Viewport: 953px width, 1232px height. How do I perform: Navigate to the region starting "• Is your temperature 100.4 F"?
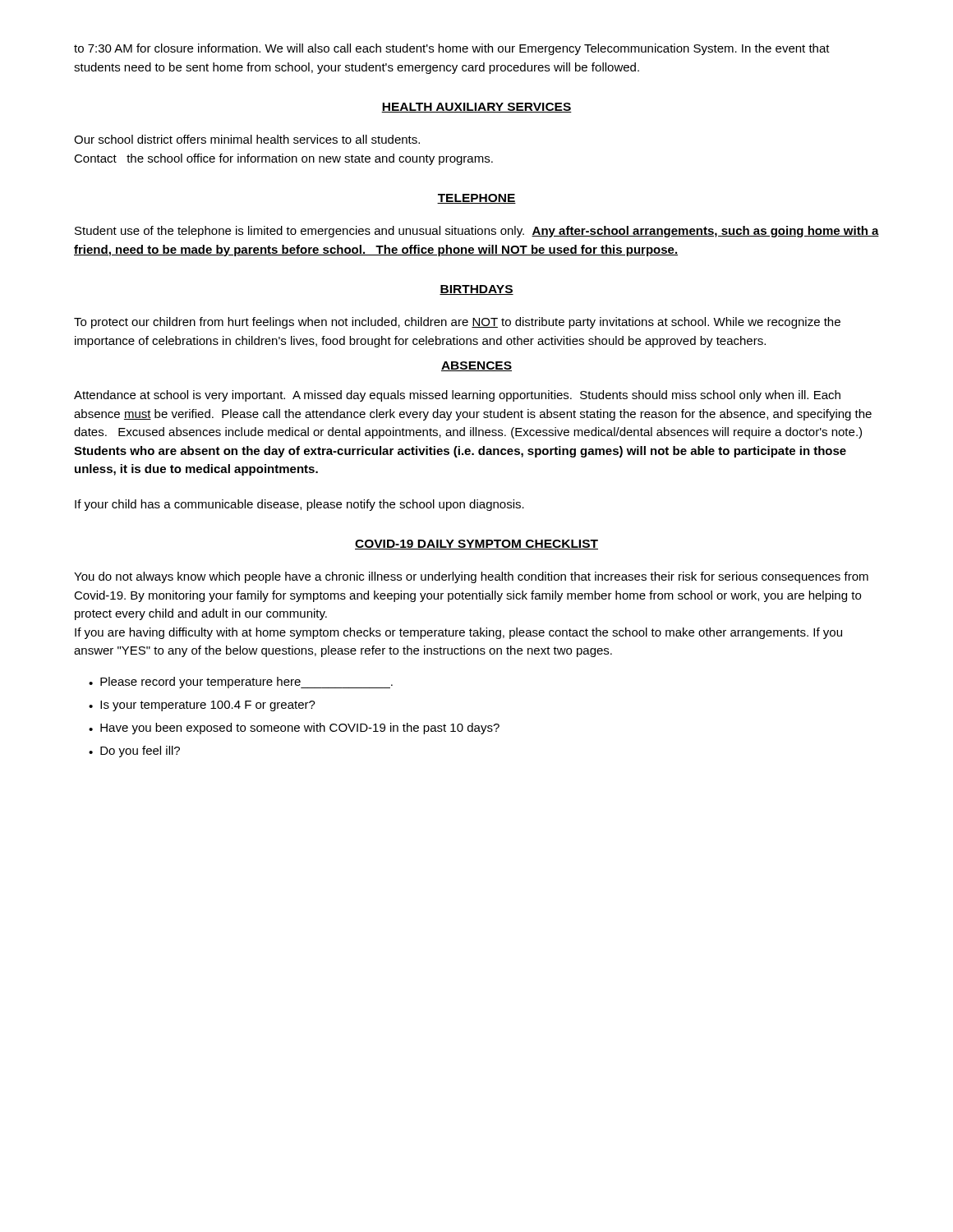(x=202, y=705)
